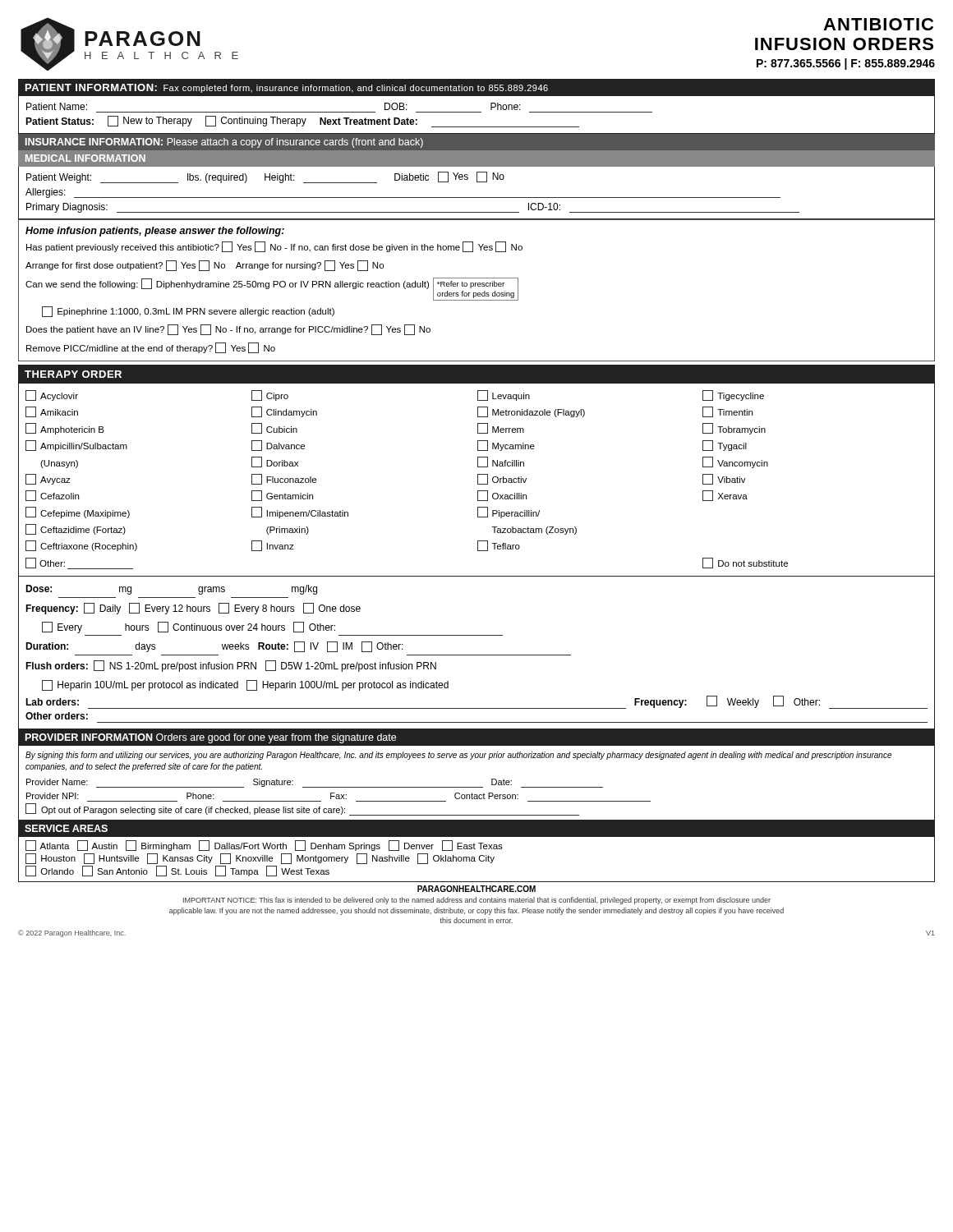953x1232 pixels.
Task: Locate the text block starting "Home infusion patients, please answer the following: Has"
Action: (x=476, y=290)
